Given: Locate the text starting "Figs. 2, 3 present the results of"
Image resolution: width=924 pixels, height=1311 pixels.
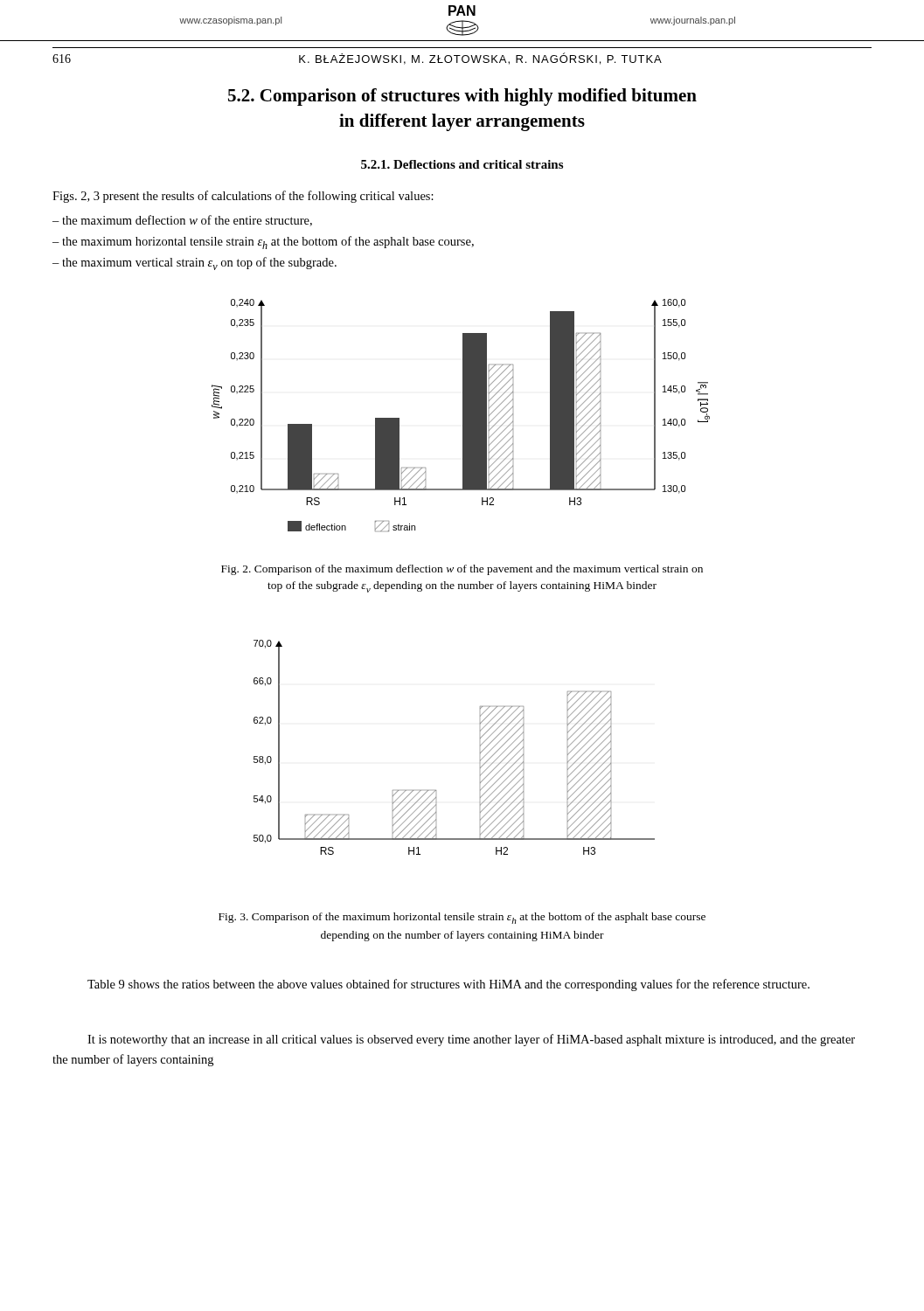Looking at the screenshot, I should point(243,196).
